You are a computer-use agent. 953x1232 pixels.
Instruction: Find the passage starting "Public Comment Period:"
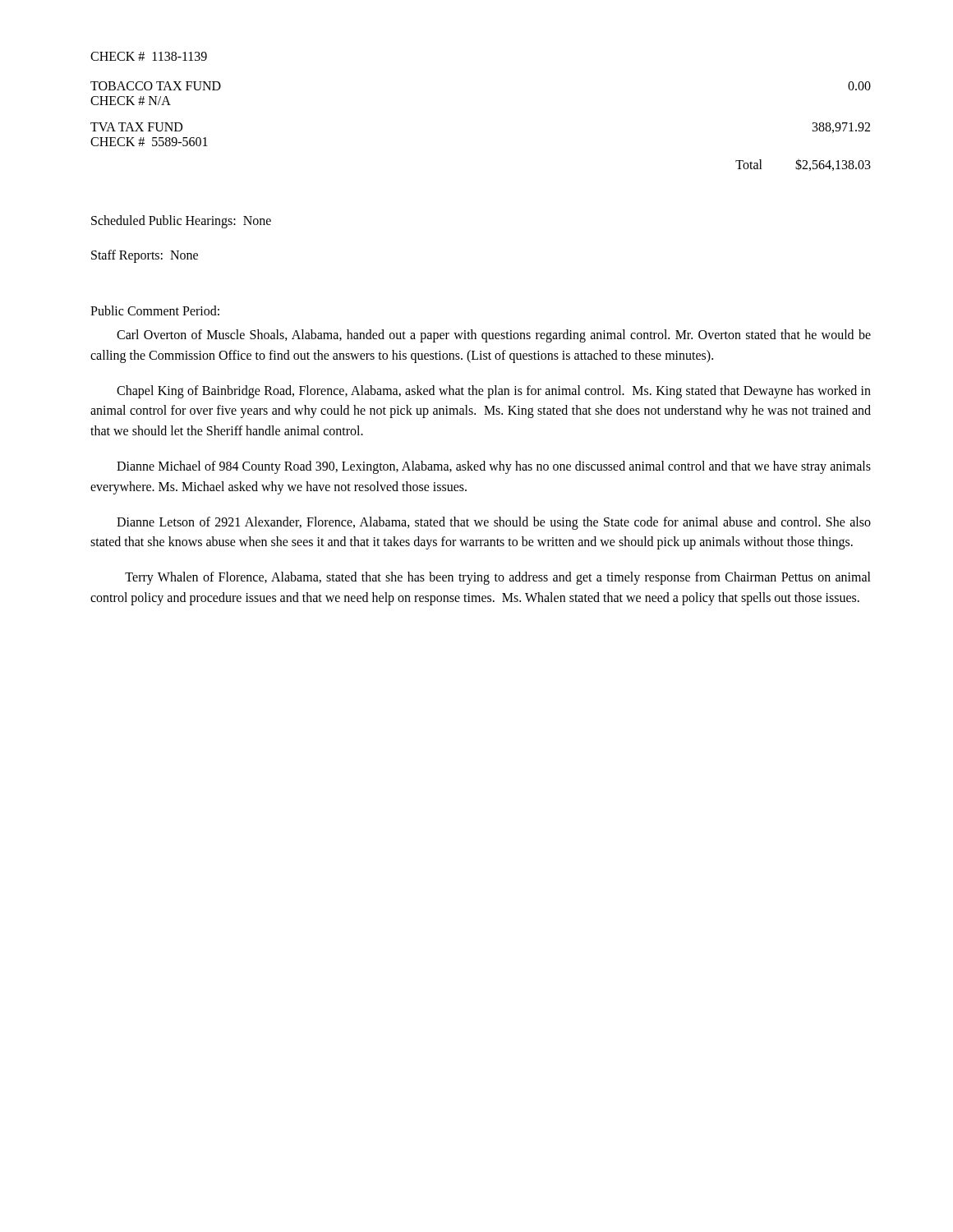(x=155, y=311)
